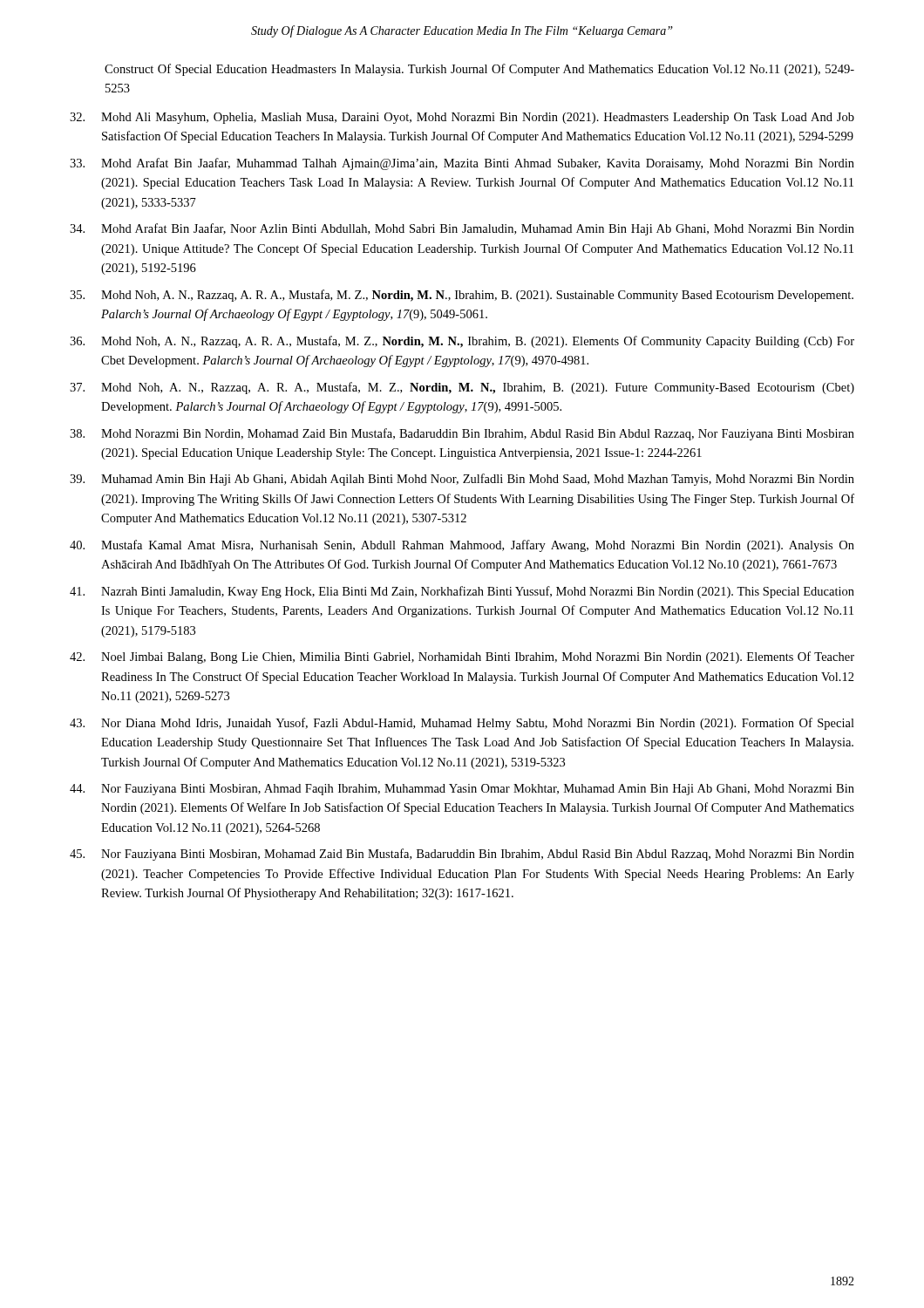Screen dimensions: 1308x924
Task: Navigate to the region starting "43. Nor Diana Mohd Idris,"
Action: [462, 742]
